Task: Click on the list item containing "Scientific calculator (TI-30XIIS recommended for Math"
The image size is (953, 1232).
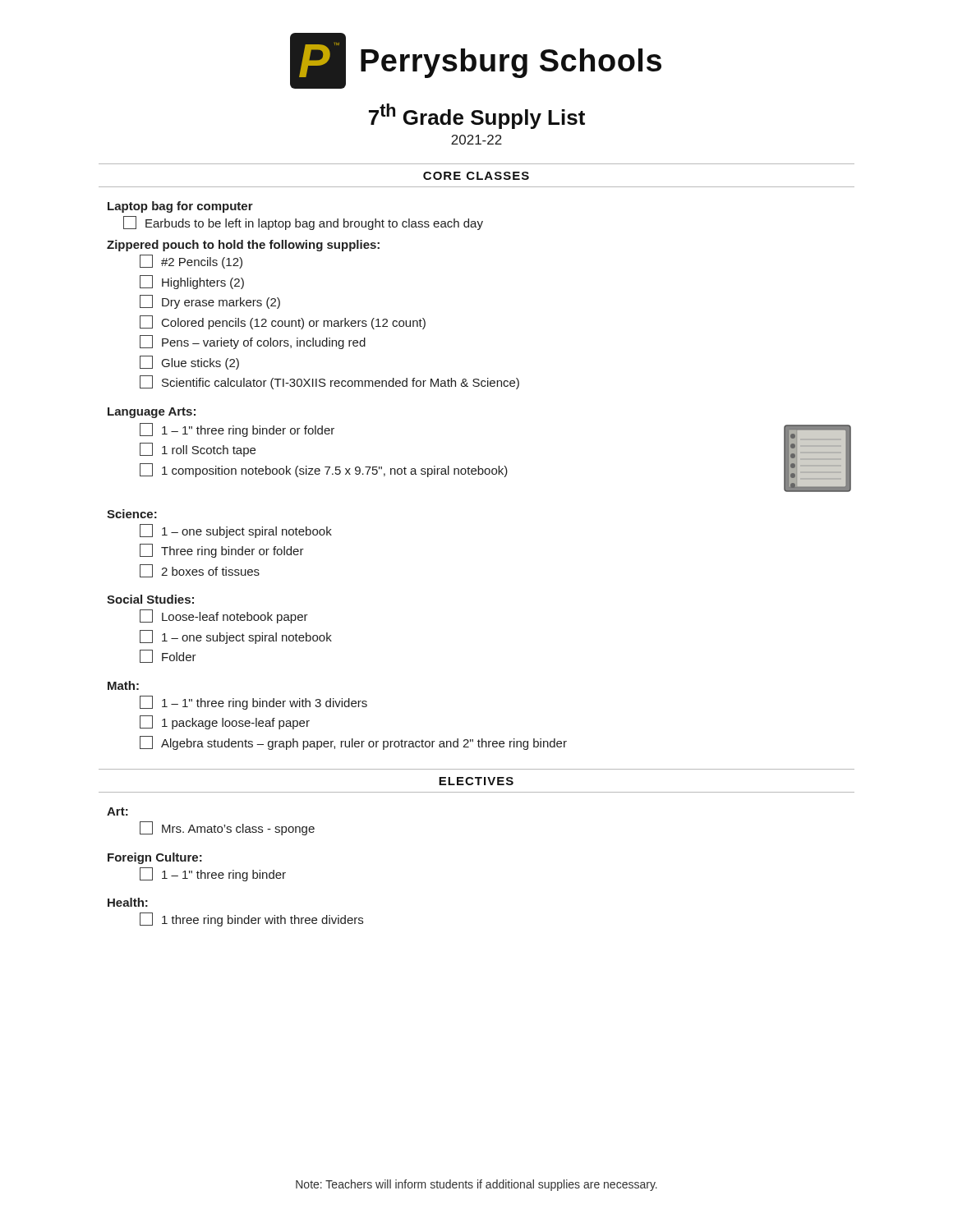Action: pyautogui.click(x=330, y=383)
